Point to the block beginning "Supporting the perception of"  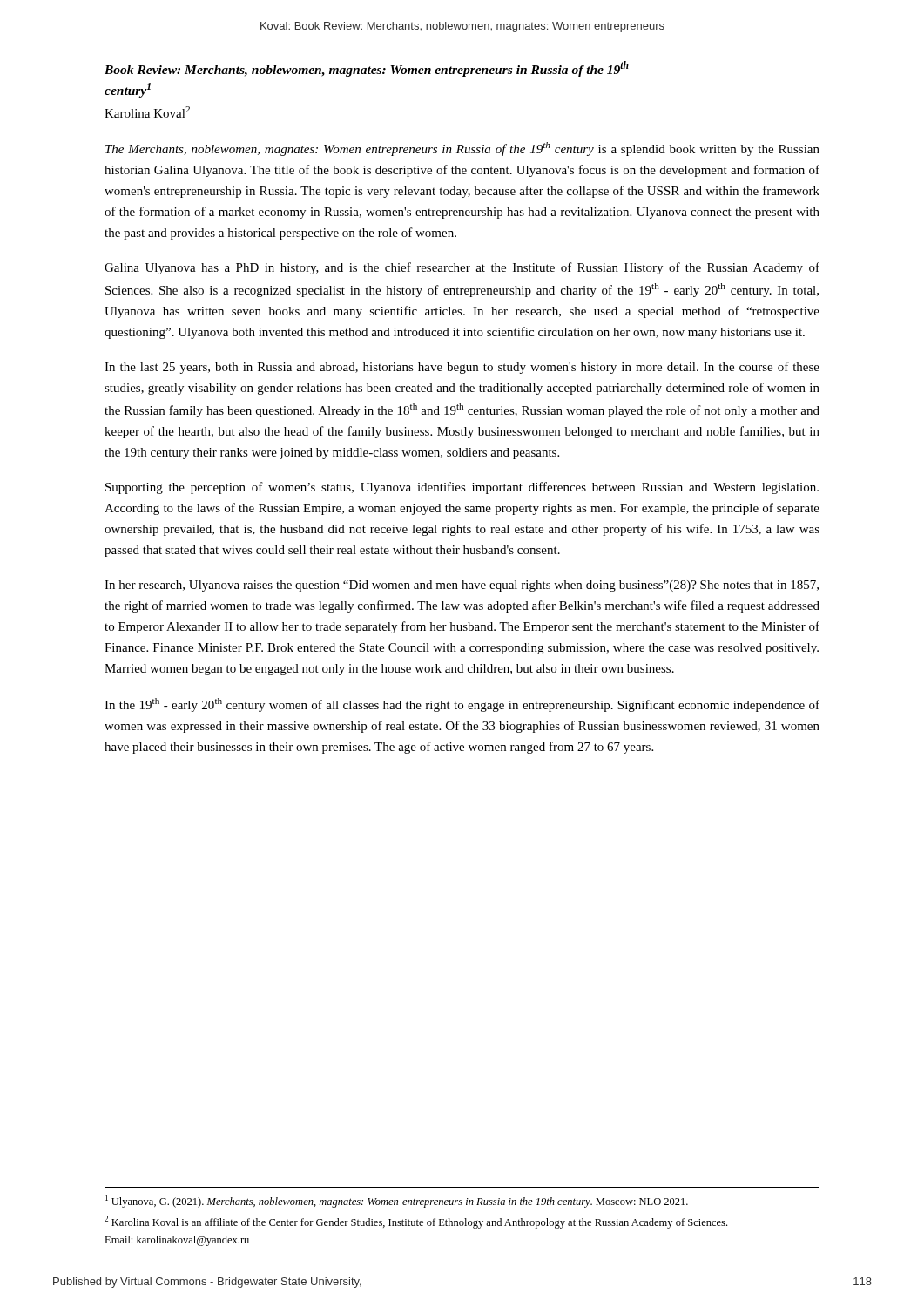462,519
